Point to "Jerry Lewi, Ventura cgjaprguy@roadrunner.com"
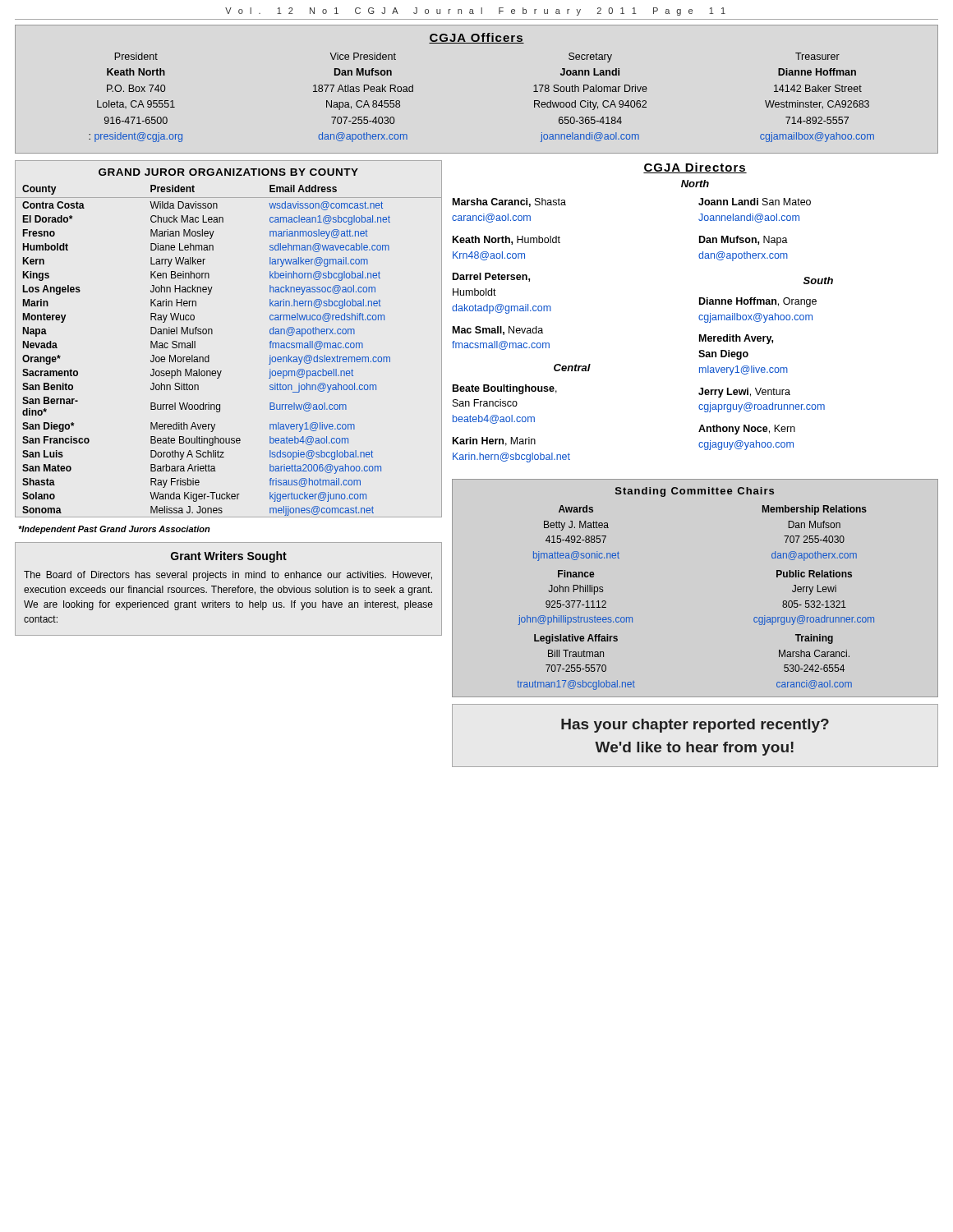Screen dimensions: 1232x953 [x=762, y=399]
